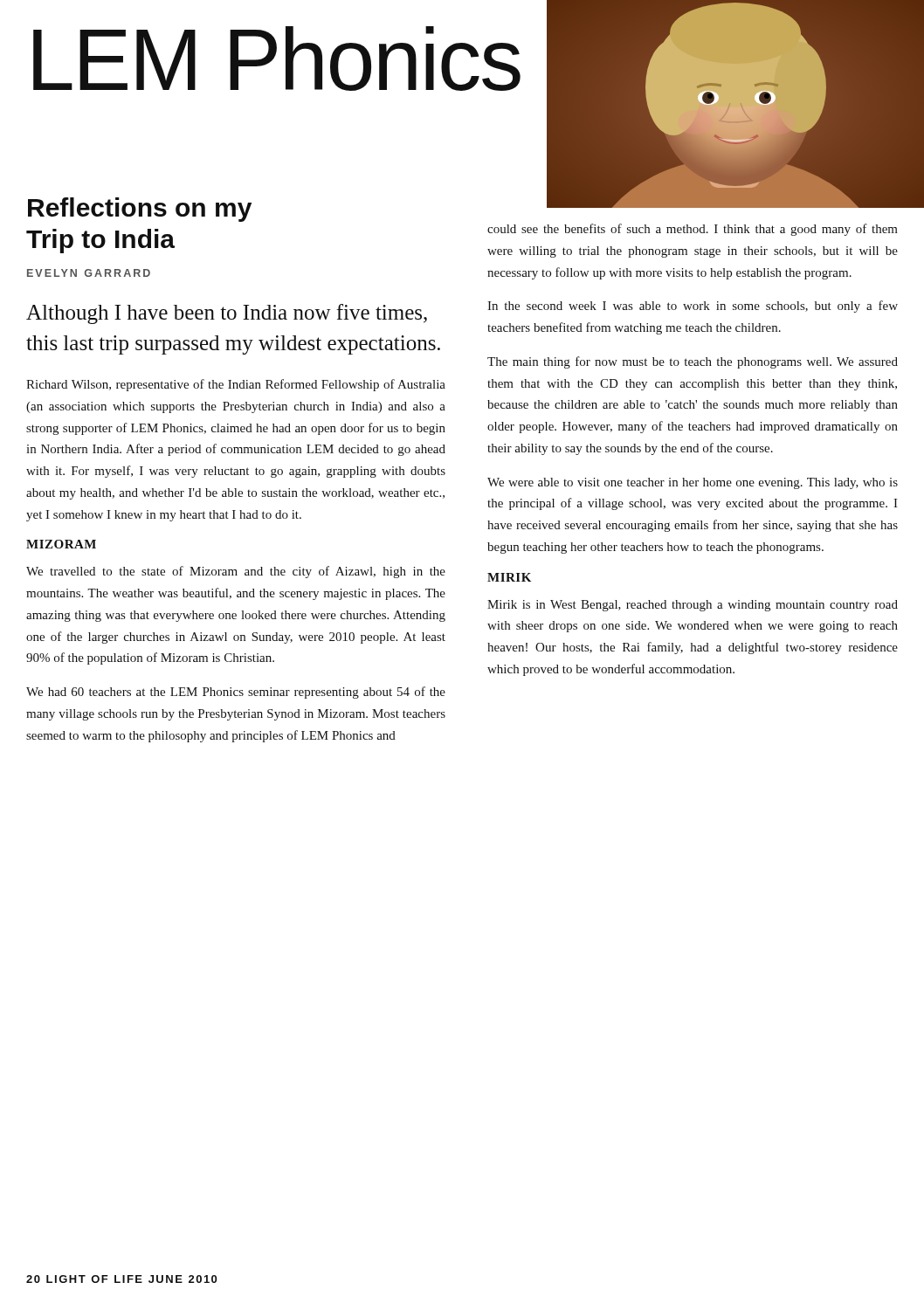The height and width of the screenshot is (1310, 924).
Task: Locate the text block that reads "Richard Wilson, representative of"
Action: pyautogui.click(x=236, y=449)
